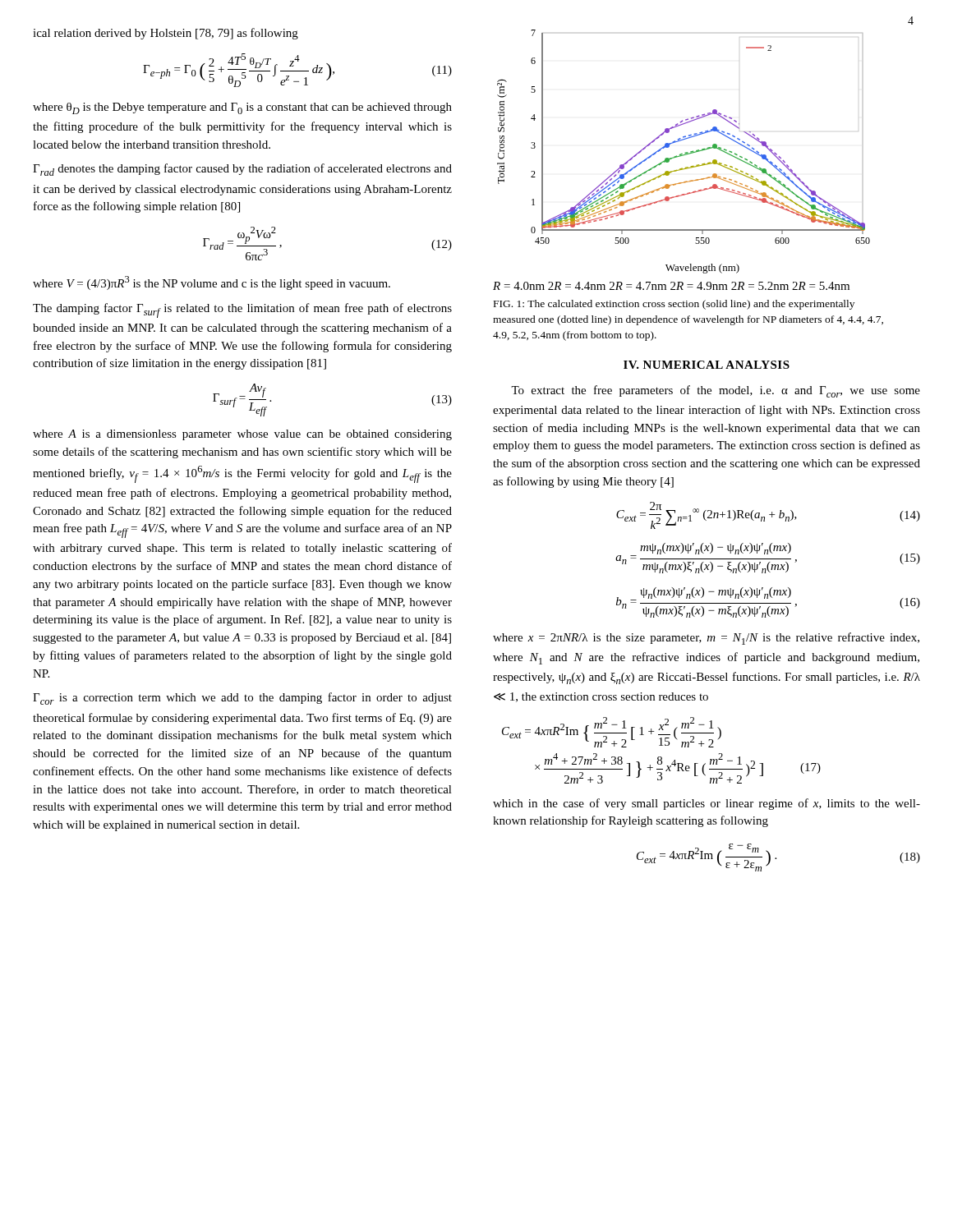Locate the text block with the text "where A is a"

tap(242, 630)
